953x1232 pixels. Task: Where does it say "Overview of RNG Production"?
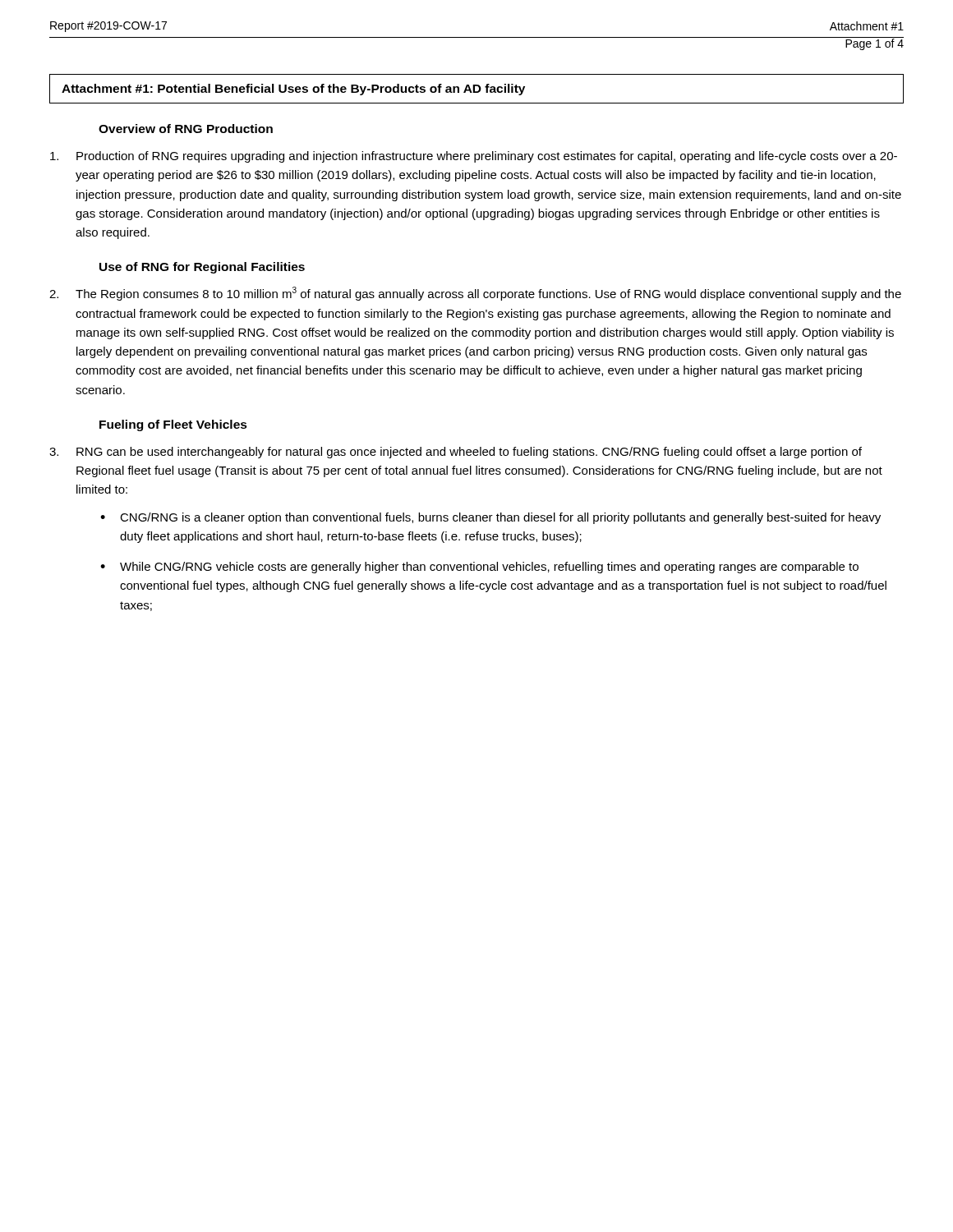click(186, 129)
